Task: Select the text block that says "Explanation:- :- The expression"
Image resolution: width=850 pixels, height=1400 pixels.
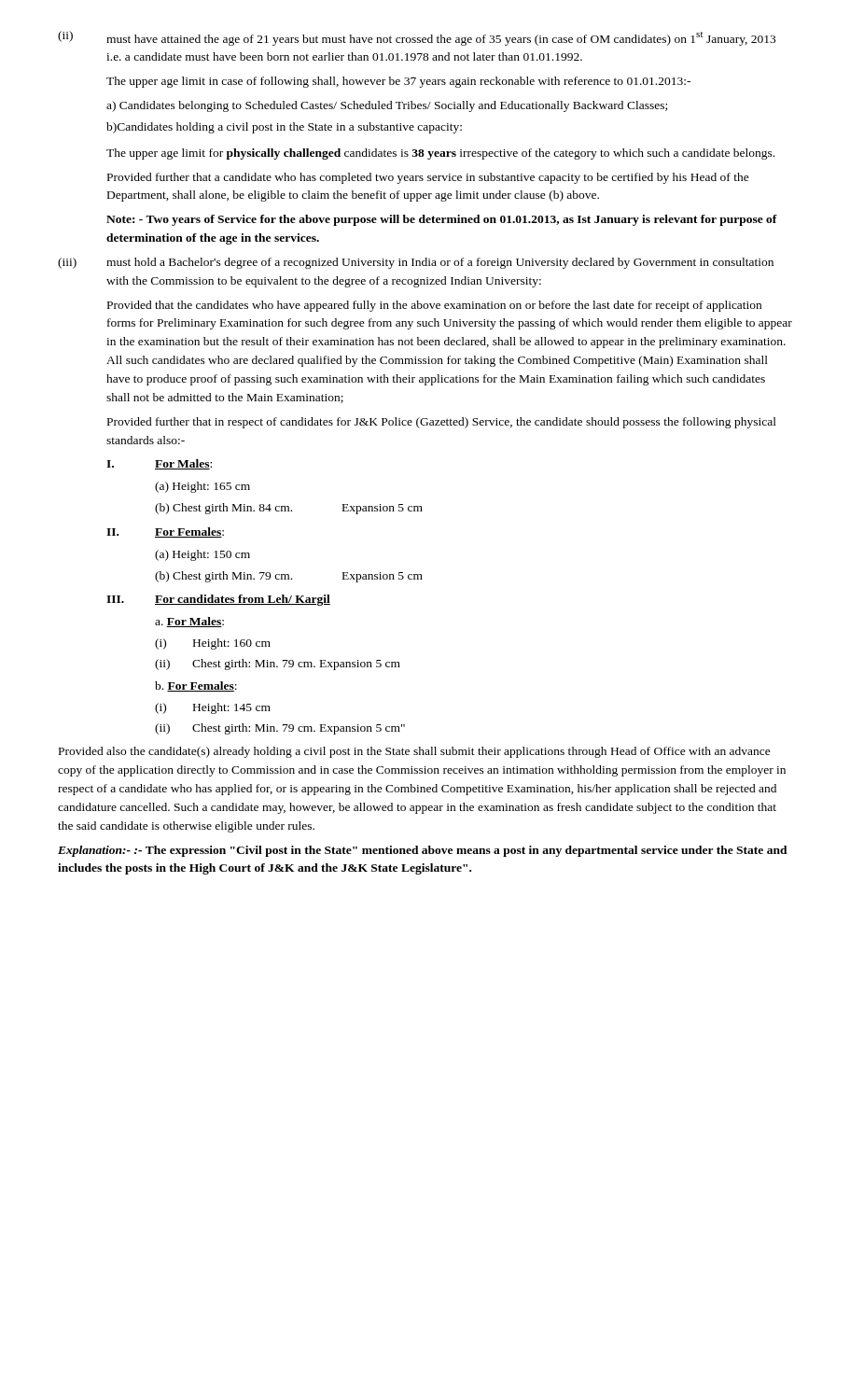Action: pyautogui.click(x=422, y=859)
